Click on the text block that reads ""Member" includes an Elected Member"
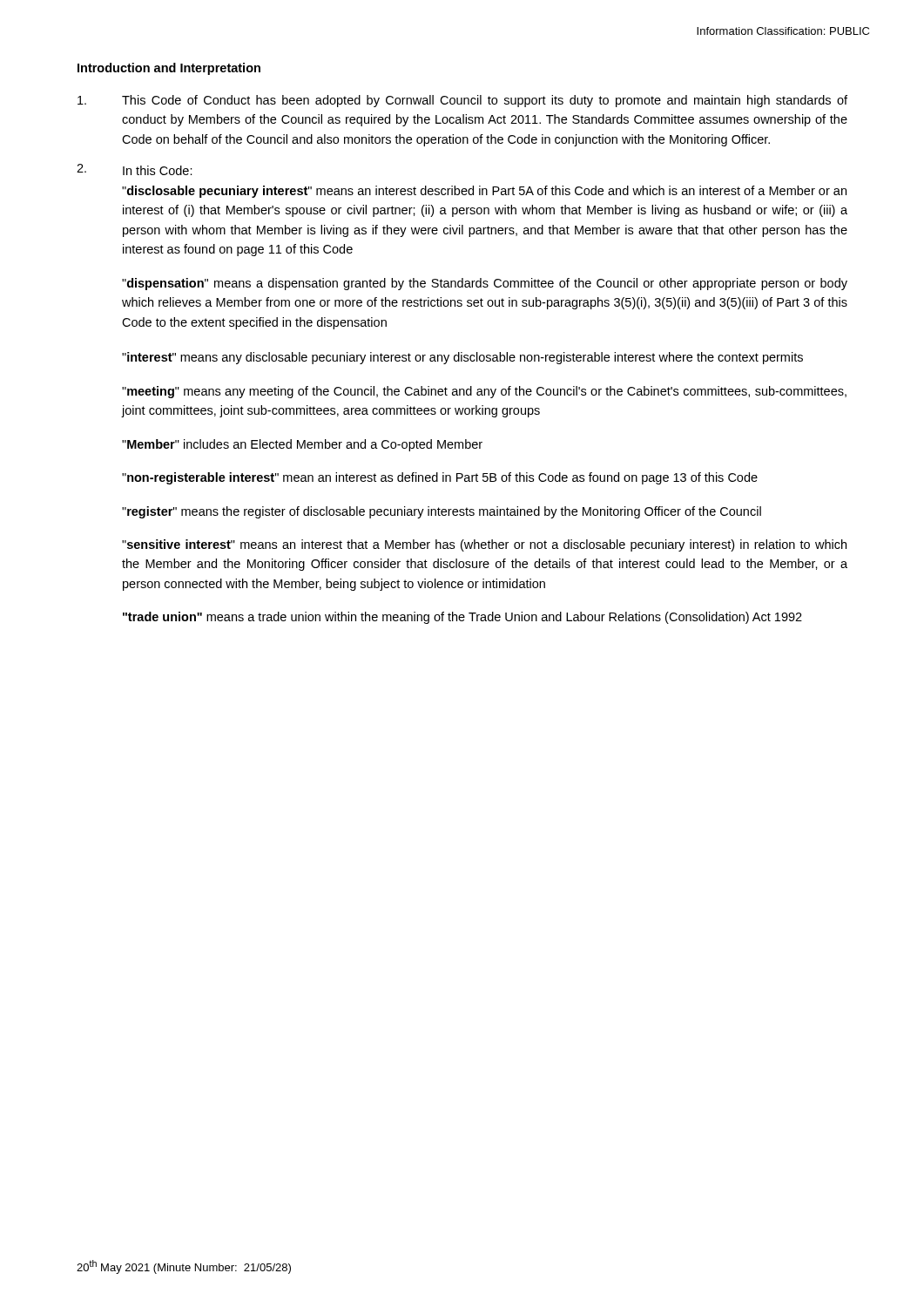This screenshot has width=924, height=1307. click(x=302, y=444)
